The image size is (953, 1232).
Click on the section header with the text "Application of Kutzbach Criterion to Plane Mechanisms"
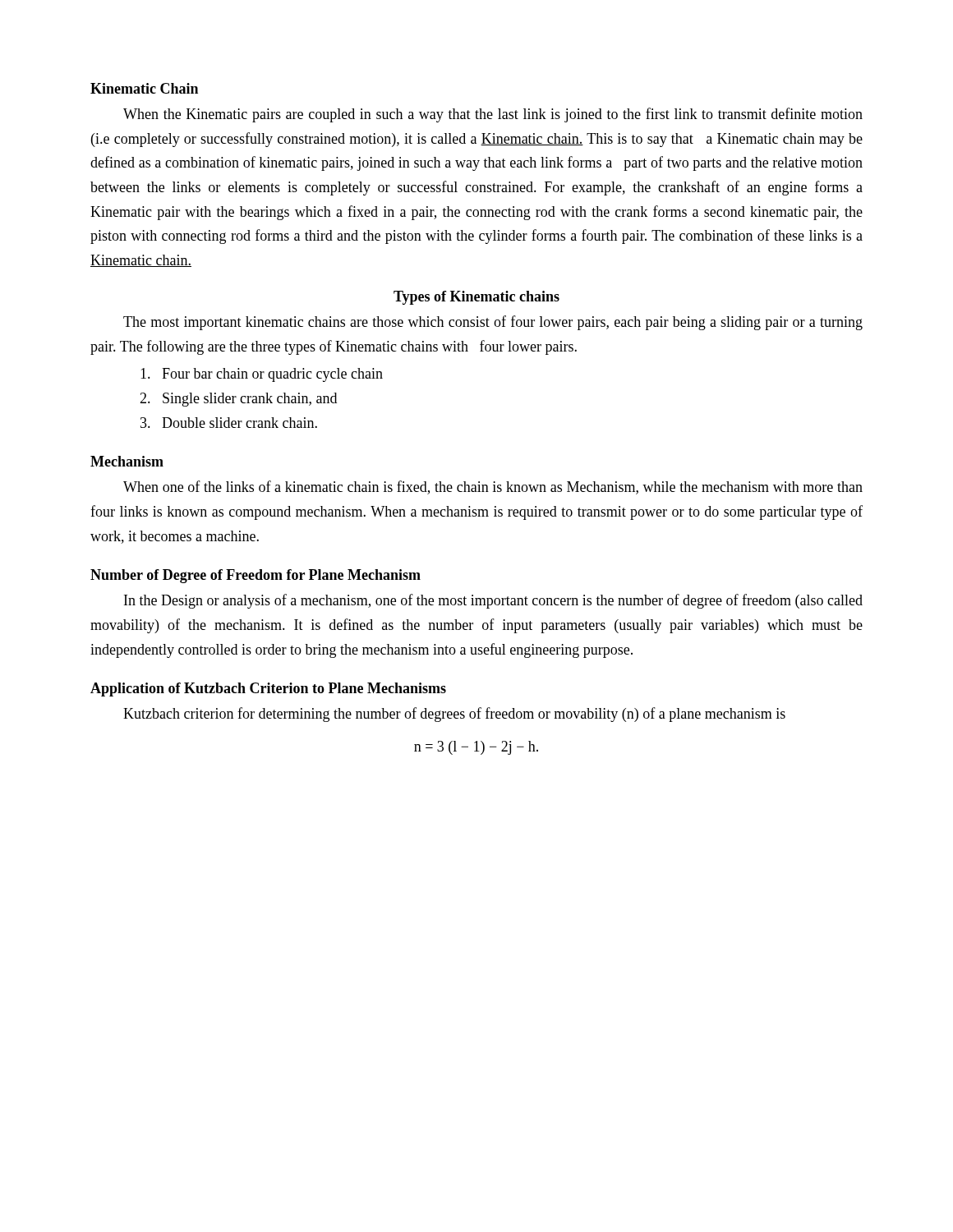pyautogui.click(x=268, y=689)
